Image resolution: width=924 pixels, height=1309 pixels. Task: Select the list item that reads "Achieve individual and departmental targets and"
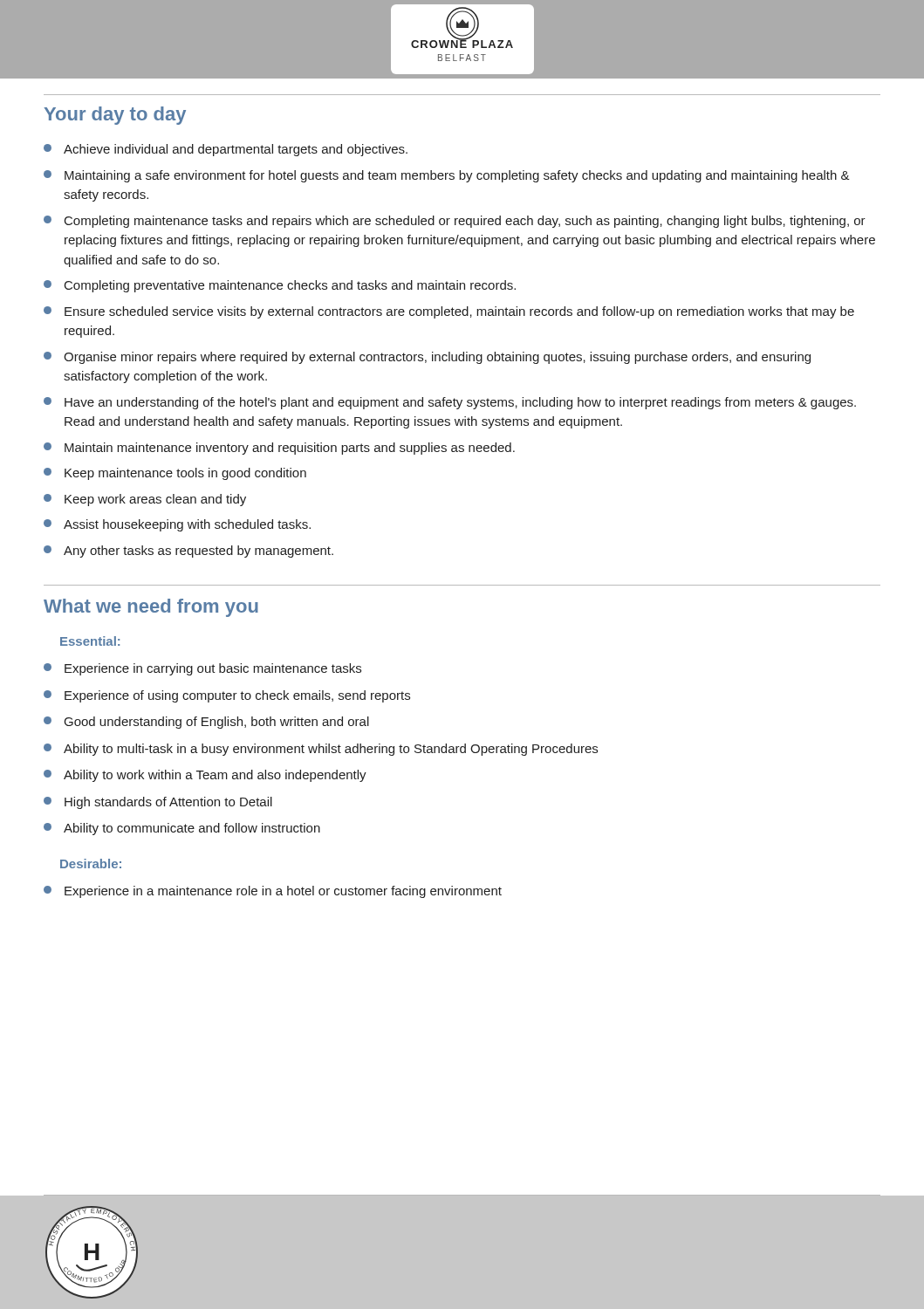(x=226, y=149)
